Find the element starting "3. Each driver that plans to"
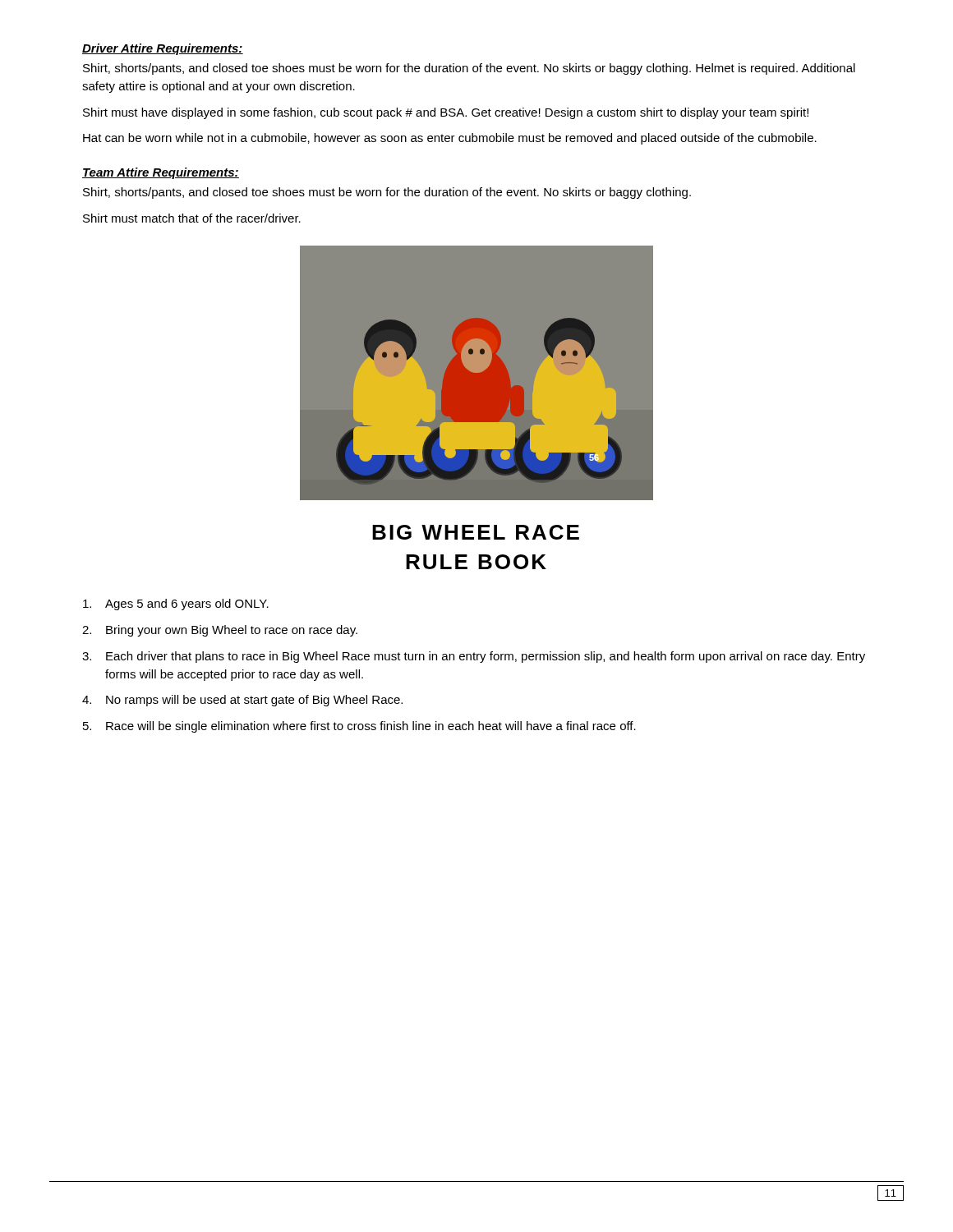953x1232 pixels. point(476,665)
